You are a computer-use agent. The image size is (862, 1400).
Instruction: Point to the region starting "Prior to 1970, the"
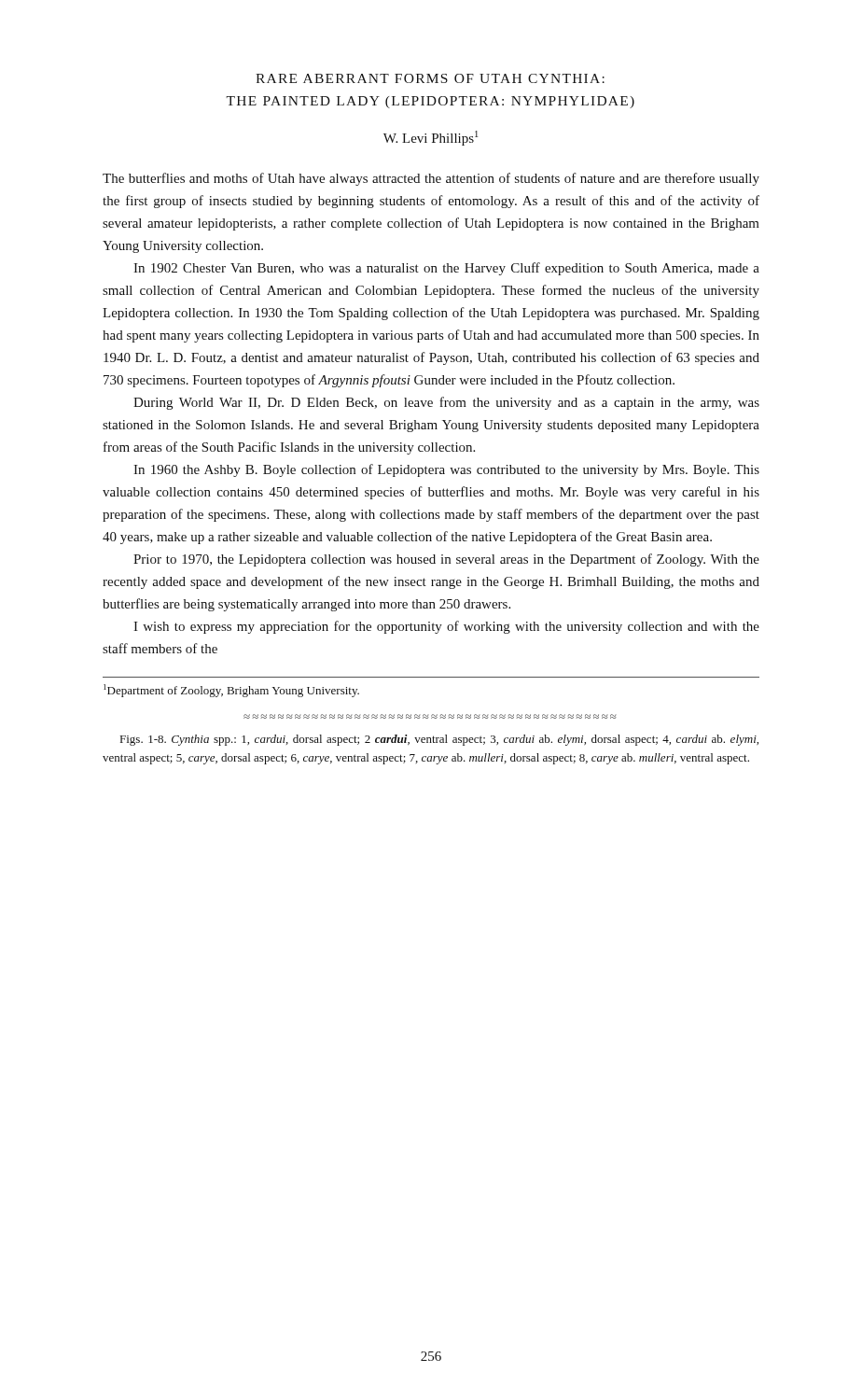click(x=431, y=581)
